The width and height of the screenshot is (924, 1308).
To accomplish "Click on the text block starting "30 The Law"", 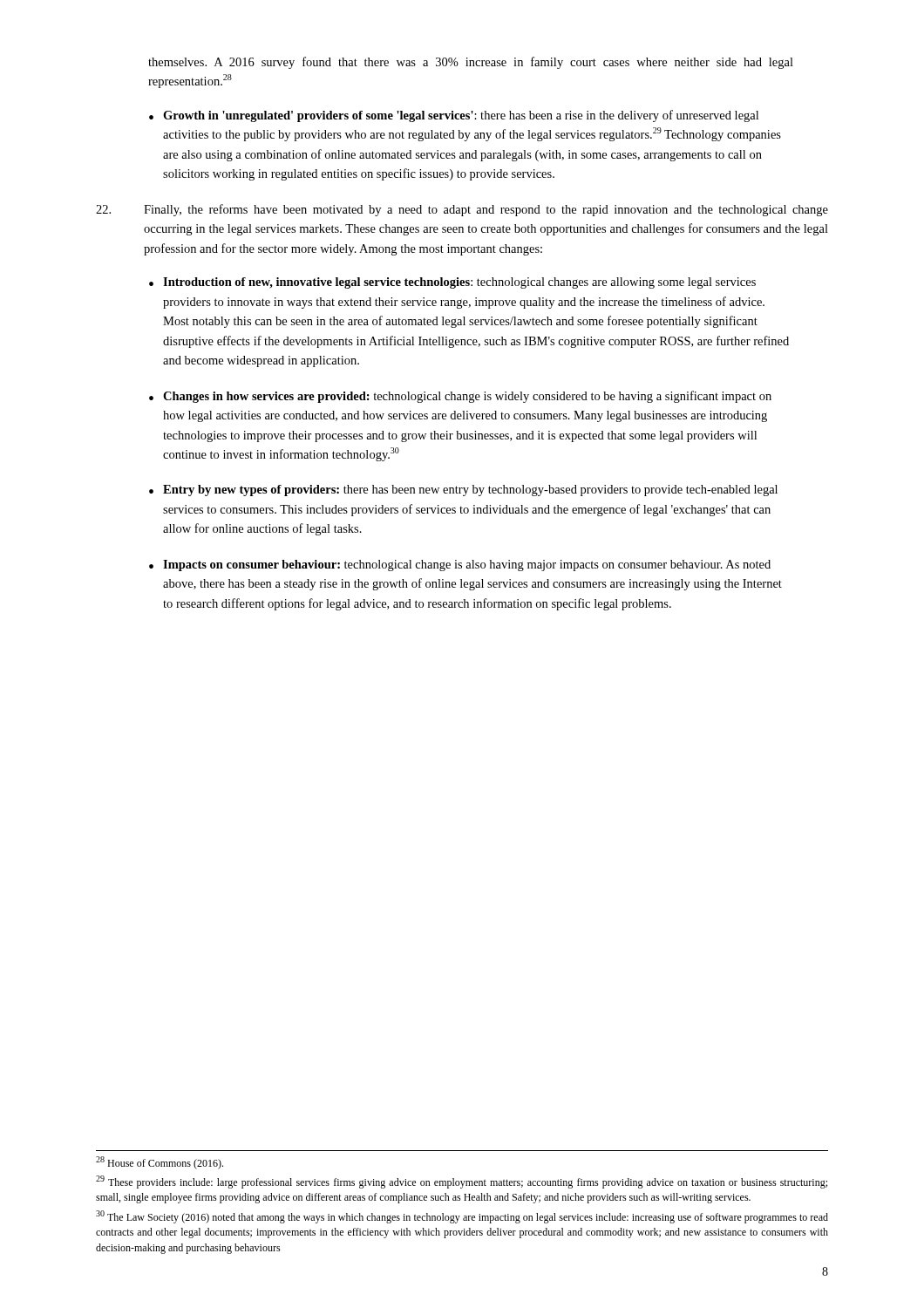I will click(462, 1232).
